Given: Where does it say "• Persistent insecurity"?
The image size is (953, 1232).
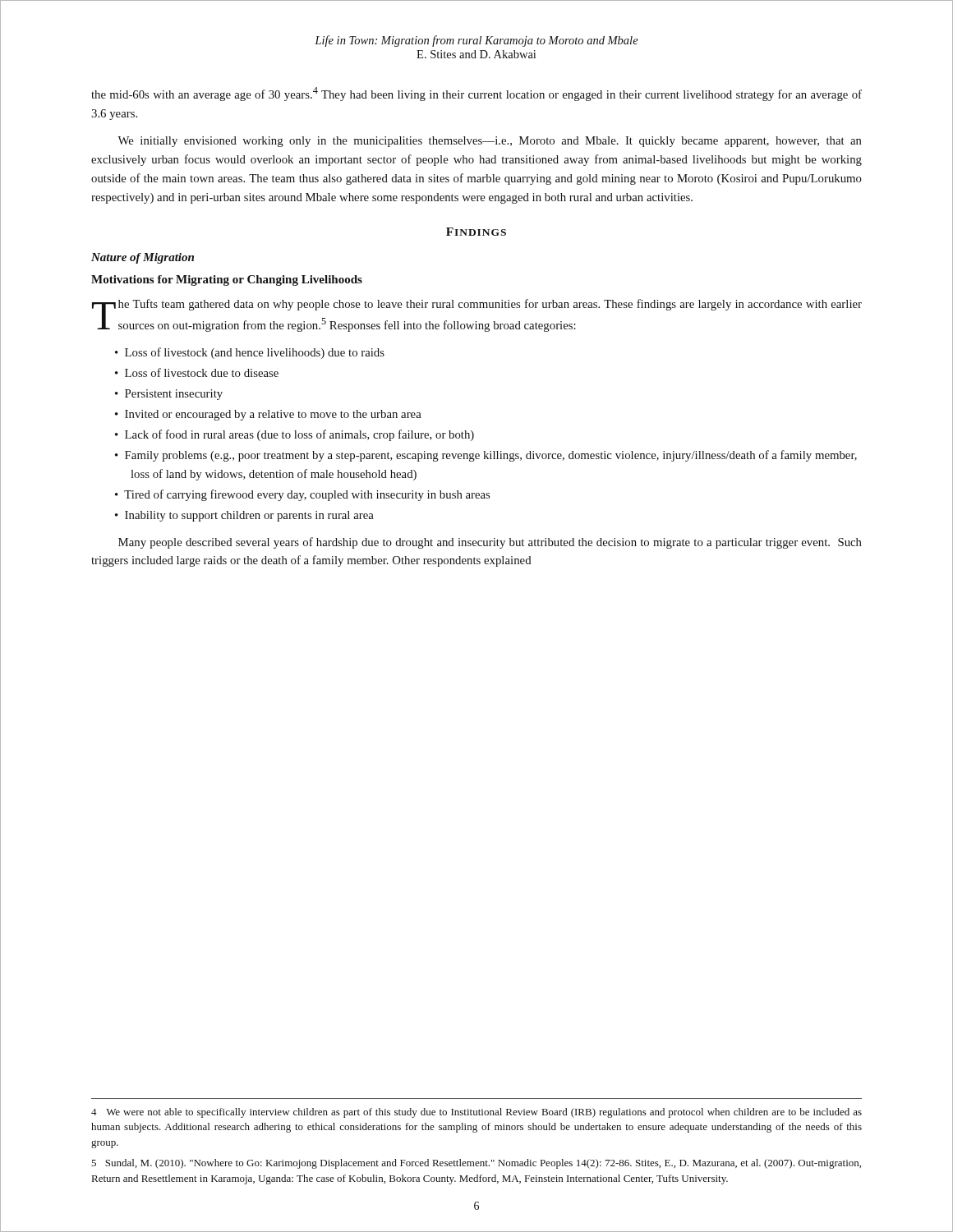Looking at the screenshot, I should pyautogui.click(x=168, y=393).
